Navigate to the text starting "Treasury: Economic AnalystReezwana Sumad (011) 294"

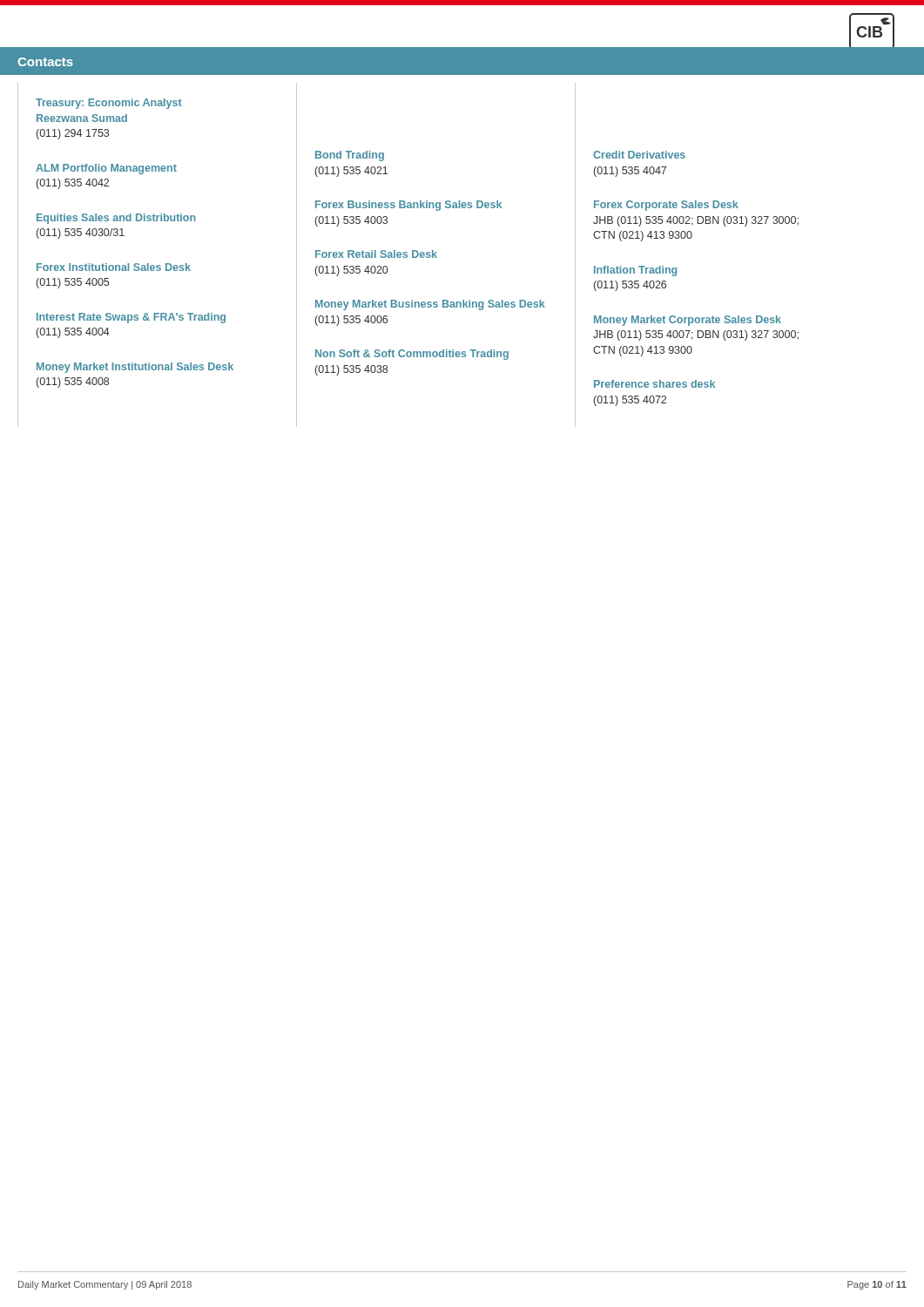(109, 104)
